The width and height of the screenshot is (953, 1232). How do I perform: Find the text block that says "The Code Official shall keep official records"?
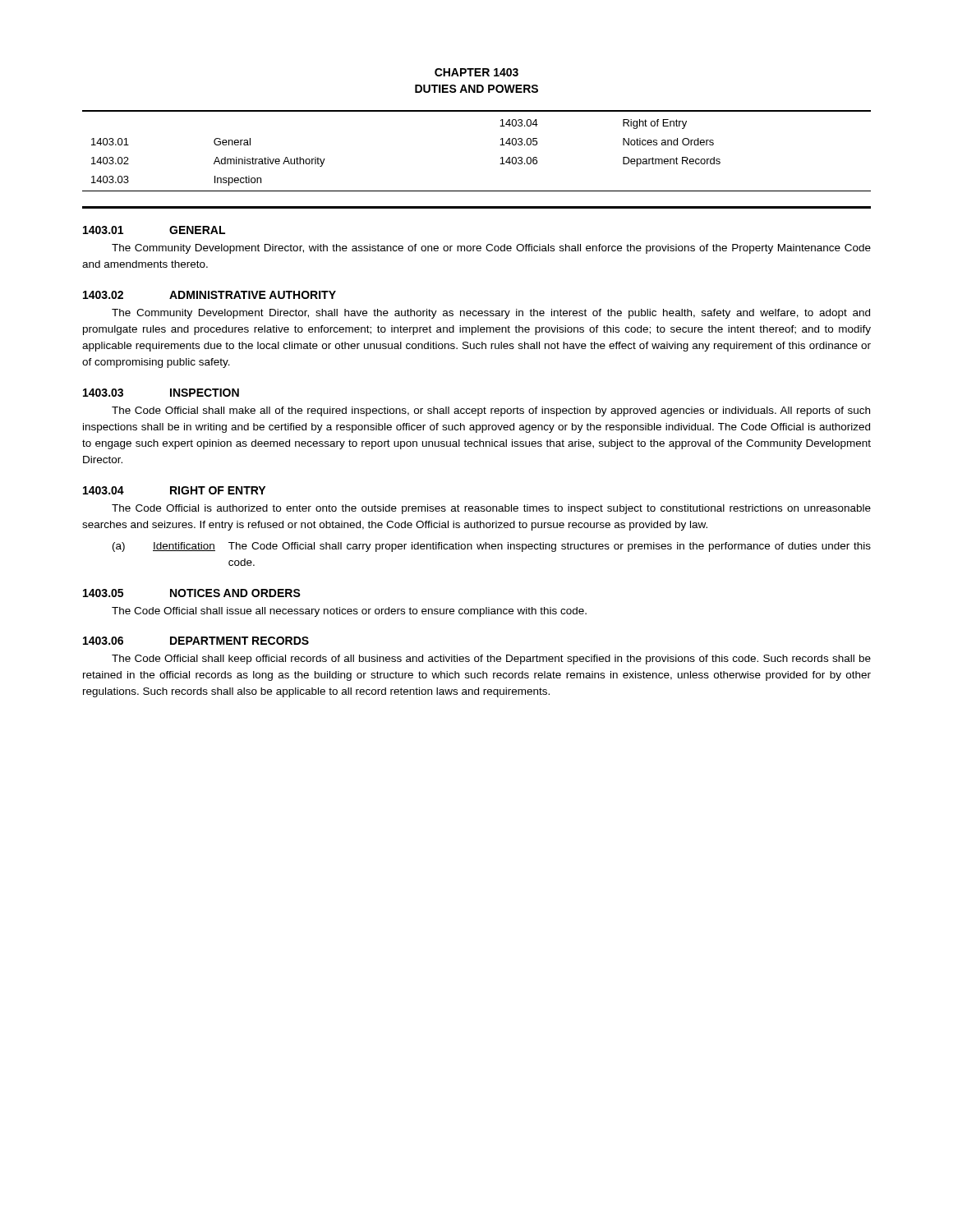click(x=476, y=675)
